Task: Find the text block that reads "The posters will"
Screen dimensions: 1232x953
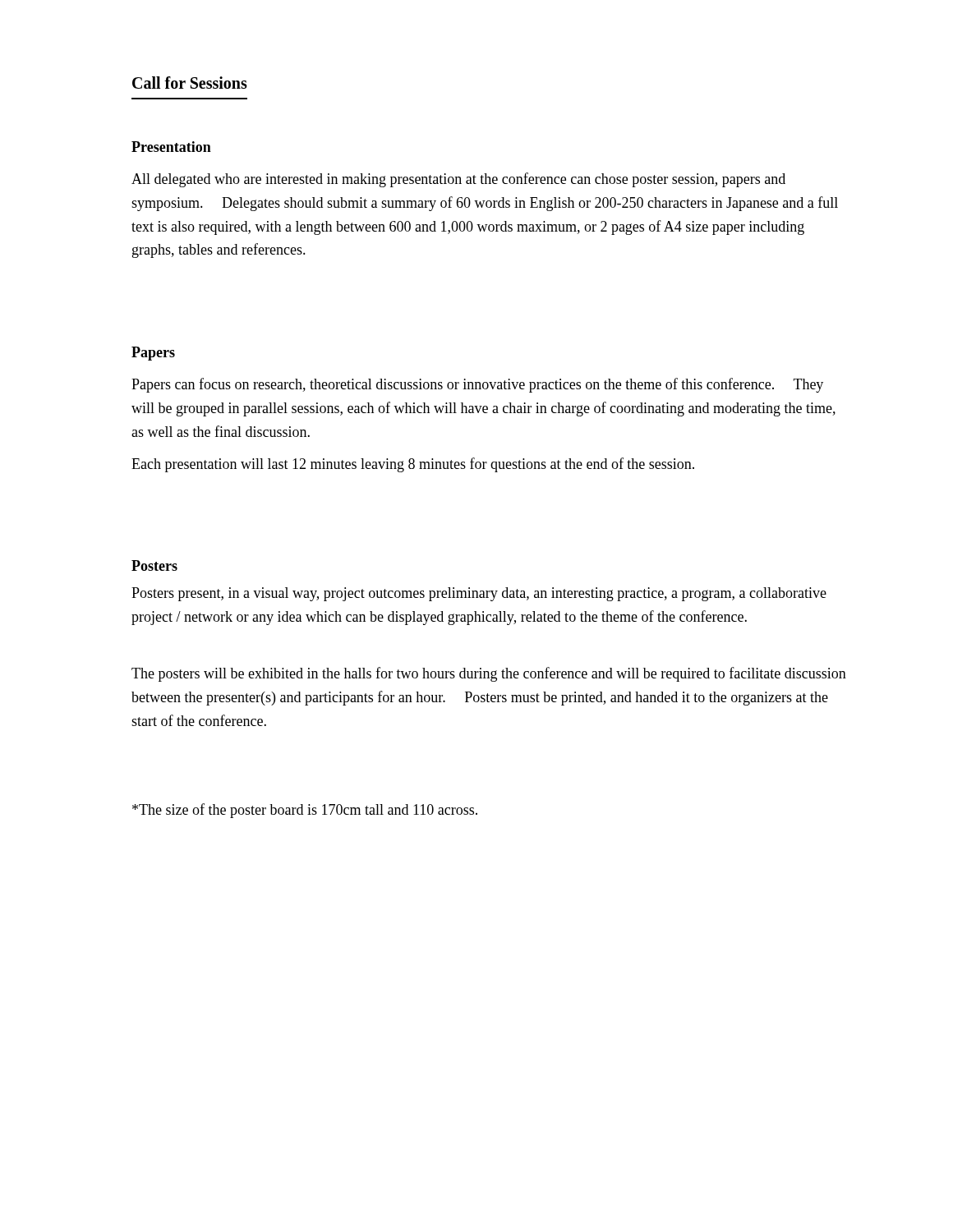Action: point(489,697)
